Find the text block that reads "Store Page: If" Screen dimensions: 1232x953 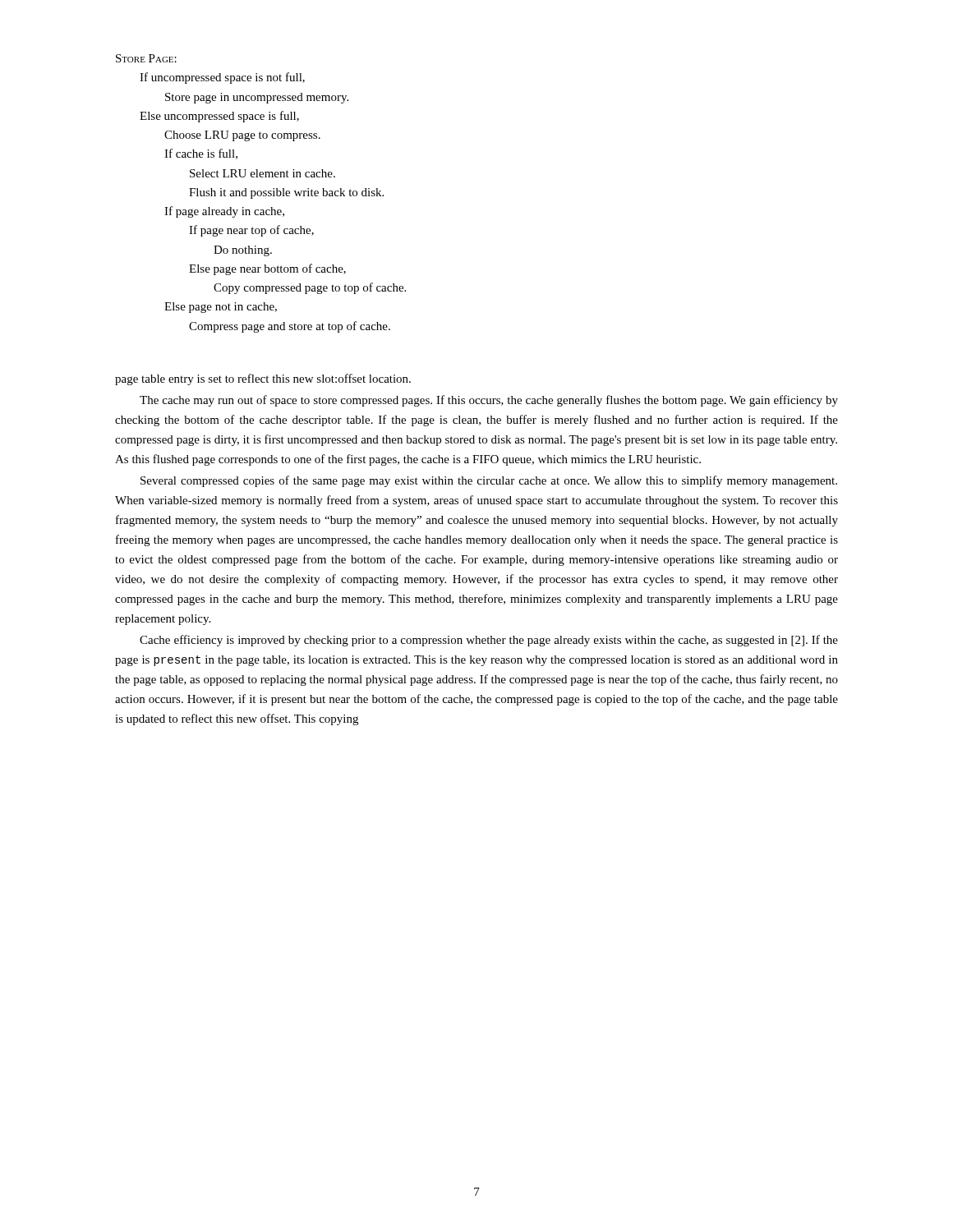point(146,58)
